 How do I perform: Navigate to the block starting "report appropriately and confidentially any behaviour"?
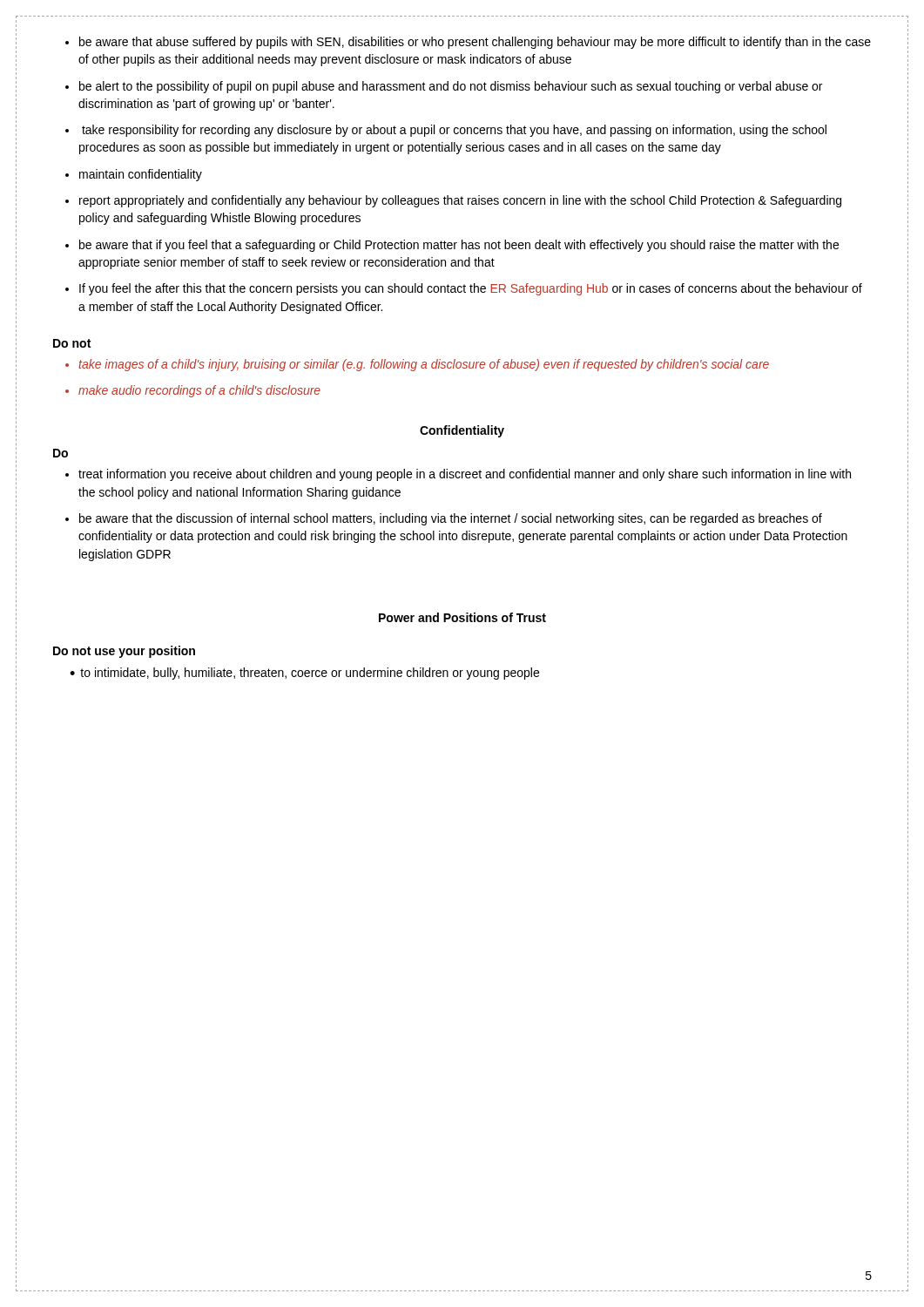[475, 209]
